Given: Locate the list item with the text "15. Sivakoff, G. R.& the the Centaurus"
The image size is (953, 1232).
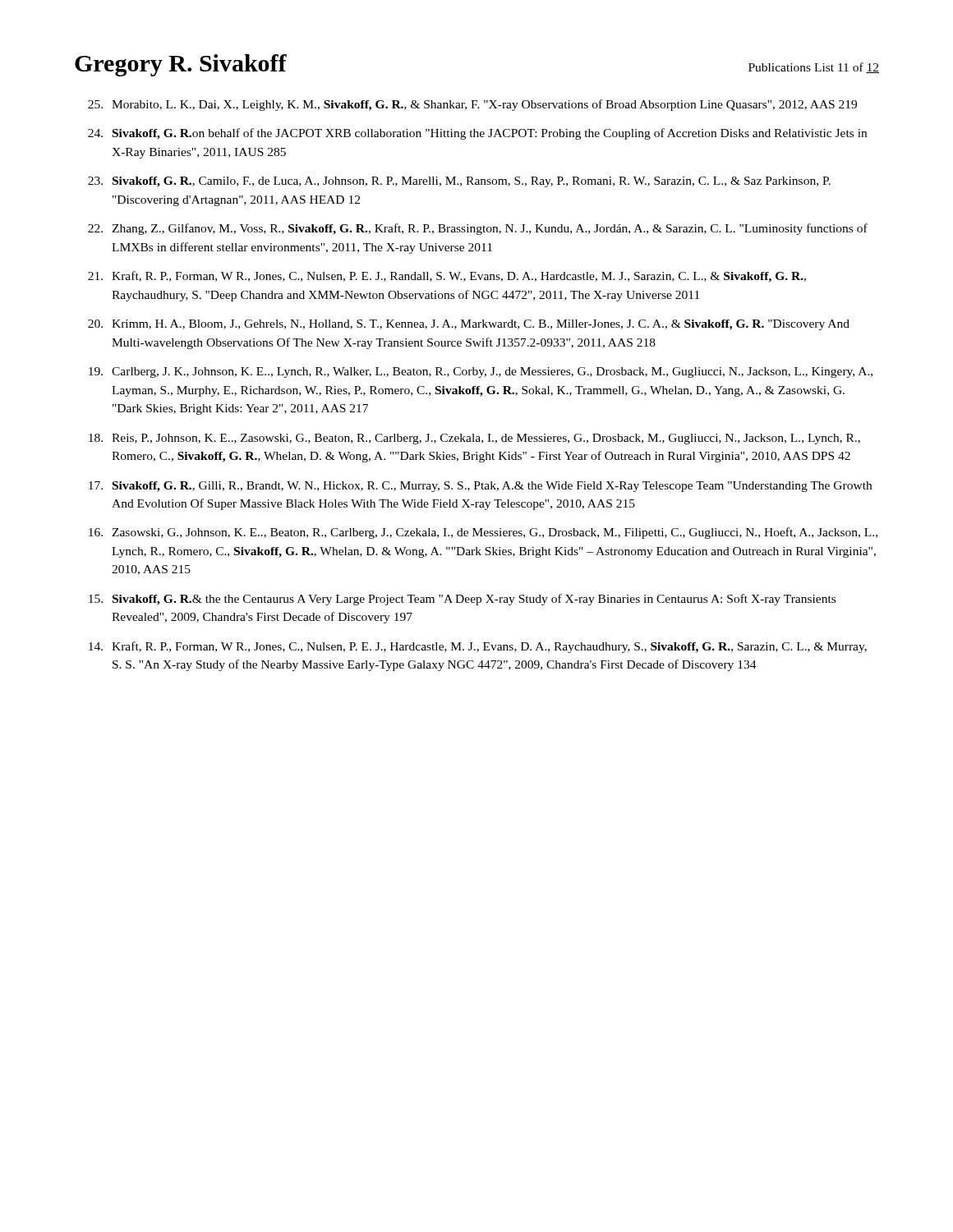Looking at the screenshot, I should tap(476, 608).
